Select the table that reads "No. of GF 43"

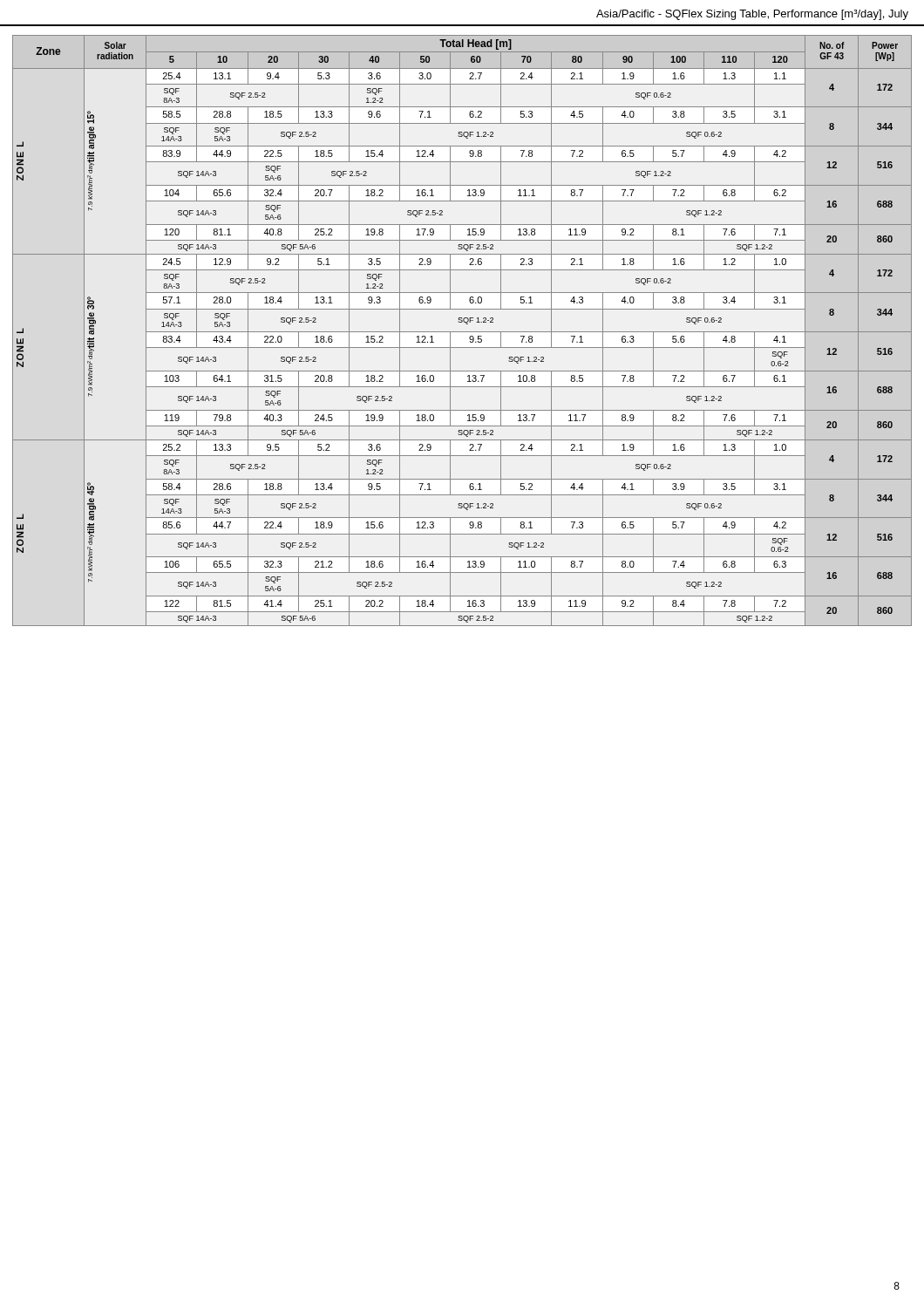click(462, 330)
